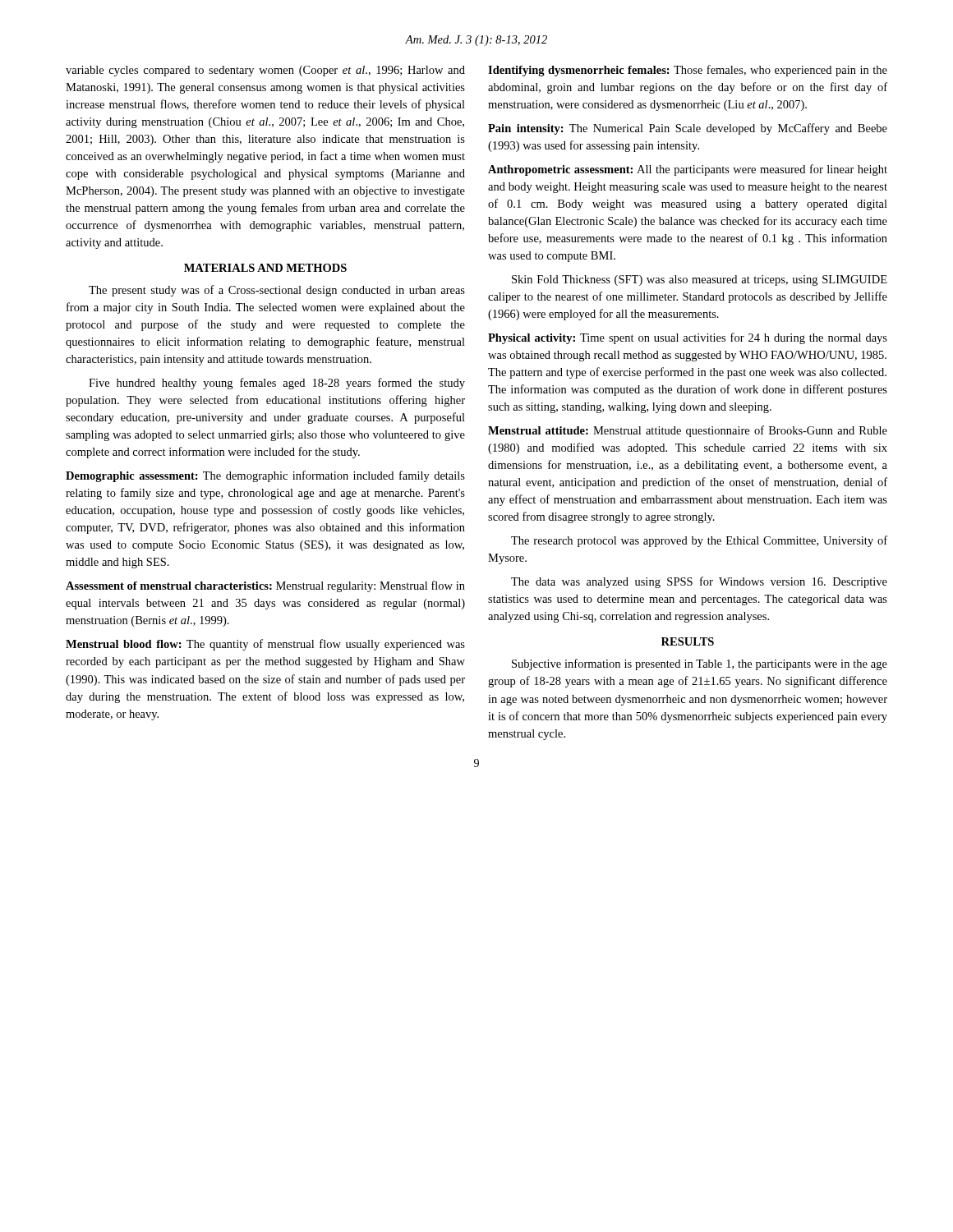Navigate to the region starting "Subjective information is presented in"
This screenshot has height=1232, width=953.
coord(688,699)
